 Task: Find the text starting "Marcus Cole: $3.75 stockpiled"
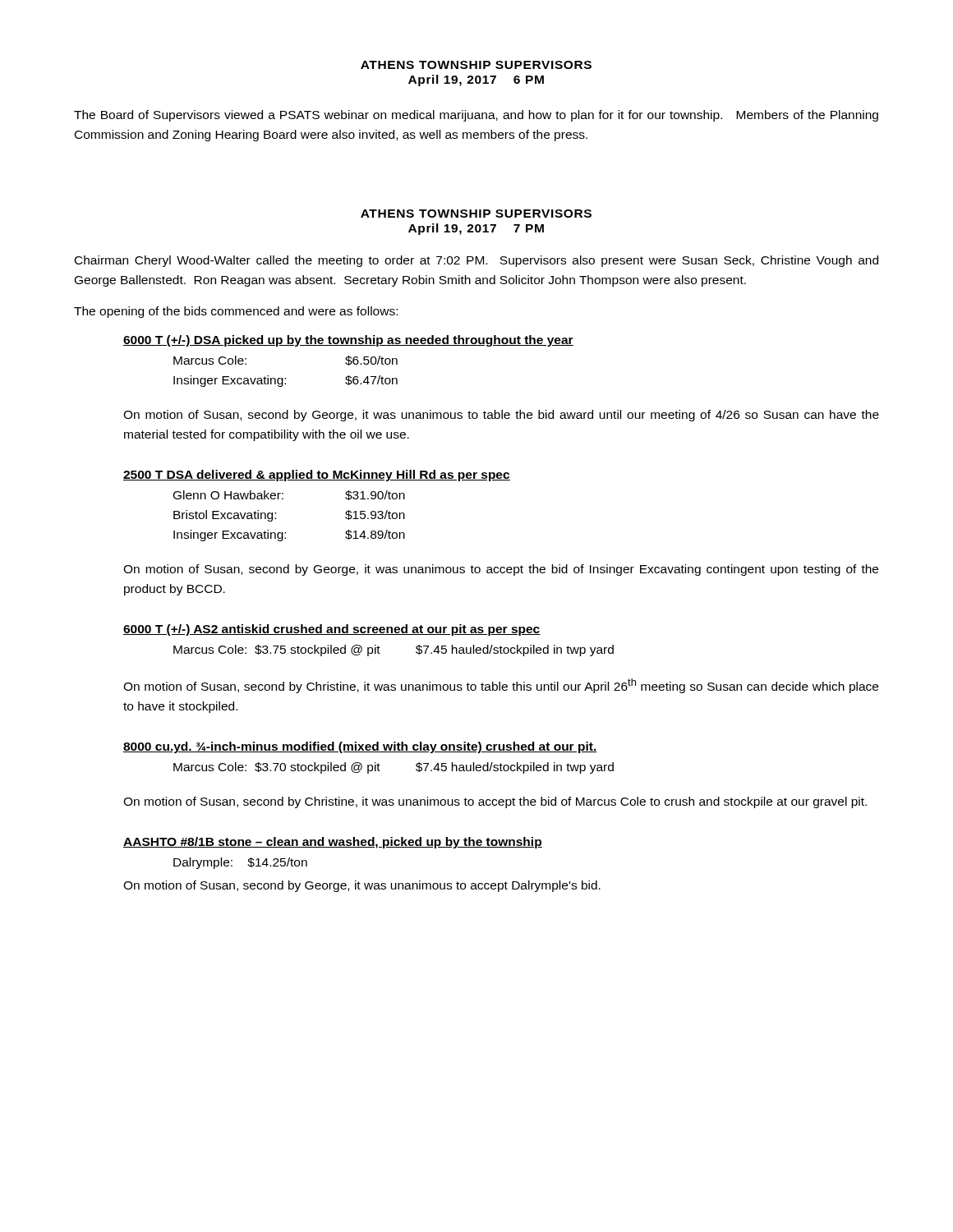526,650
